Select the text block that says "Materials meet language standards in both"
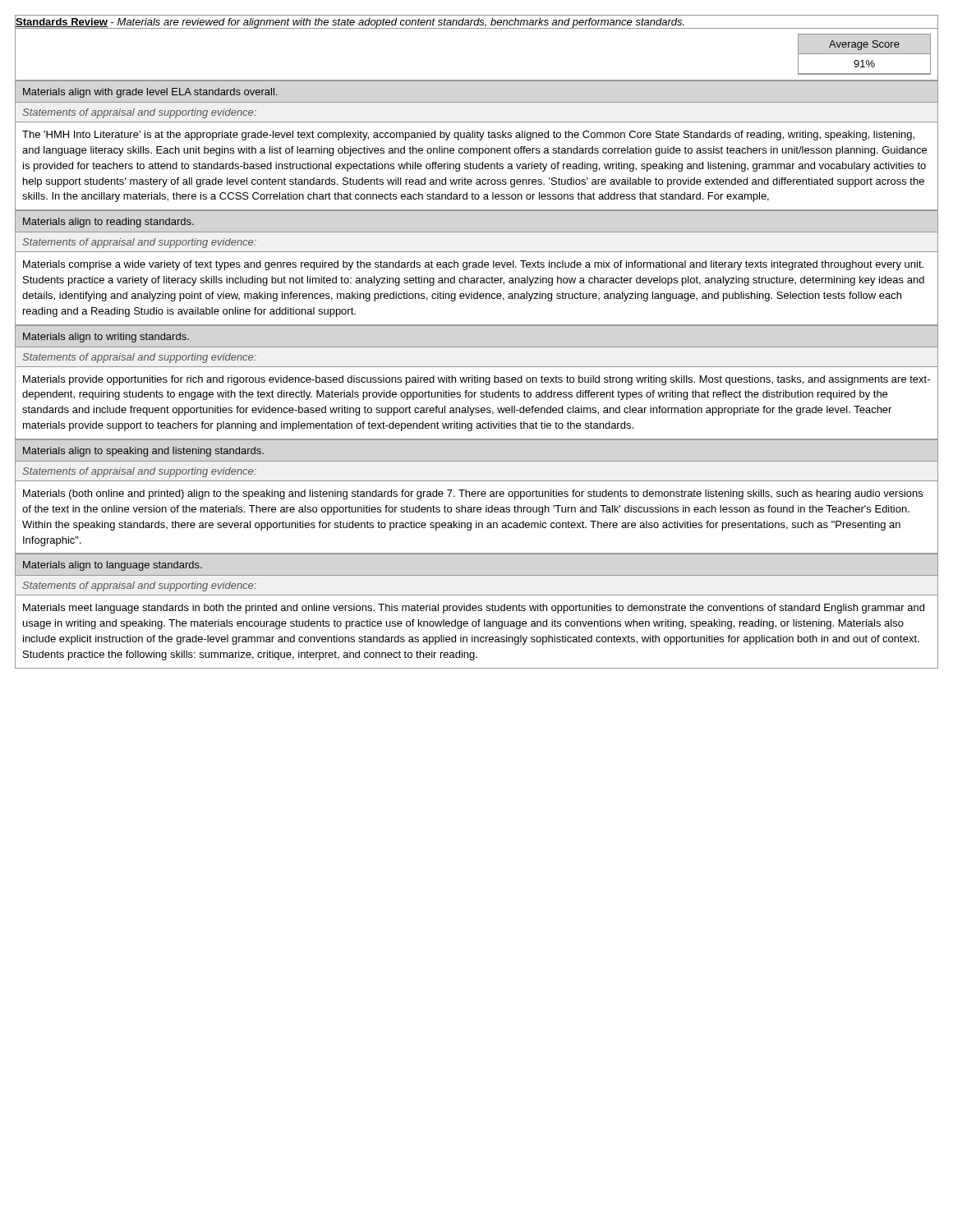Screen dimensions: 1232x953 [x=474, y=631]
